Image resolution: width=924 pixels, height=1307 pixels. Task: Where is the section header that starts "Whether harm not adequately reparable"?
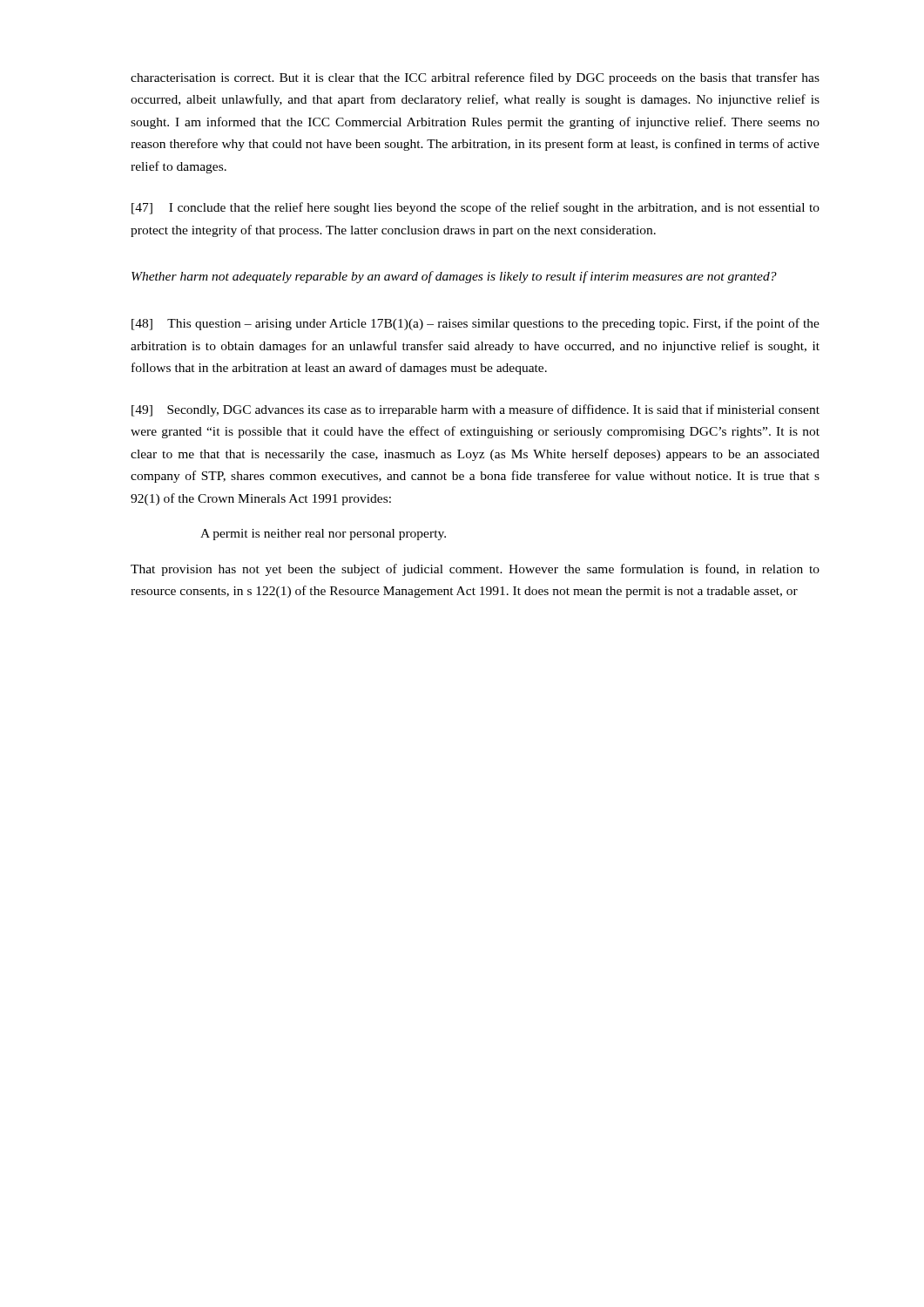[x=475, y=276]
